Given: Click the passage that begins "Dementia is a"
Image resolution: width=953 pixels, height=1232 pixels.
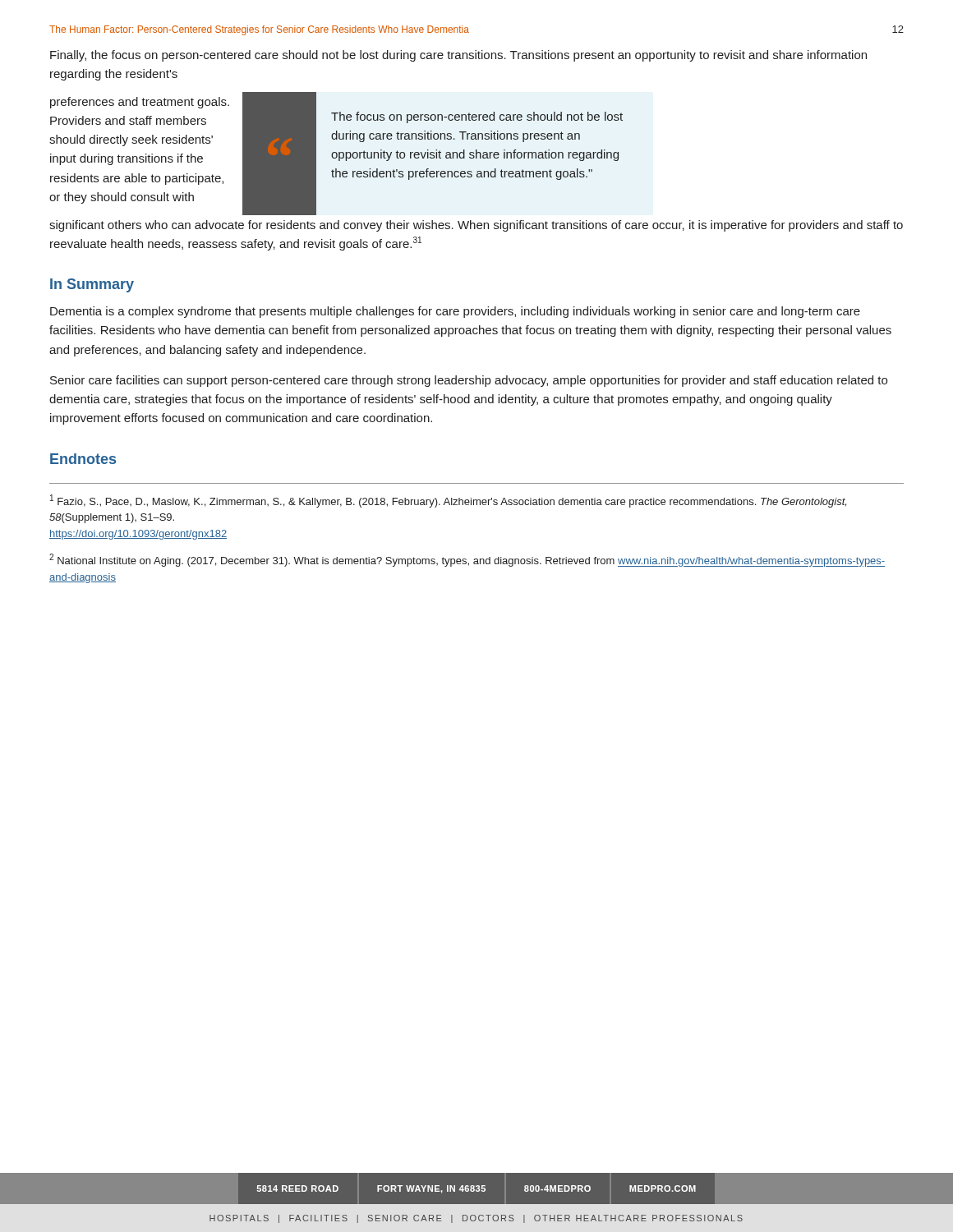Looking at the screenshot, I should click(x=470, y=330).
